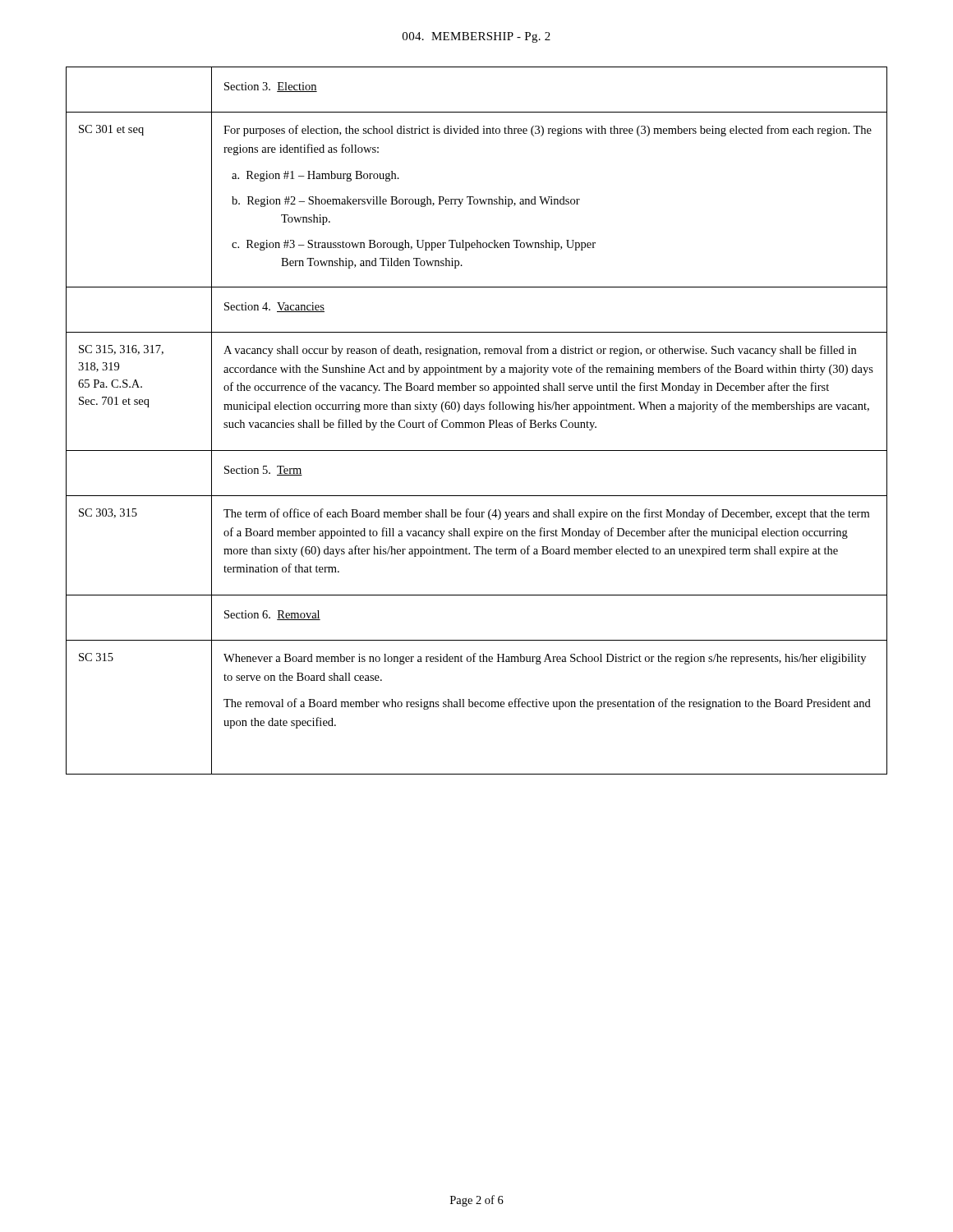Click on the list item that reads "a. Region #1 – Hamburg Borough."
953x1232 pixels.
316,175
